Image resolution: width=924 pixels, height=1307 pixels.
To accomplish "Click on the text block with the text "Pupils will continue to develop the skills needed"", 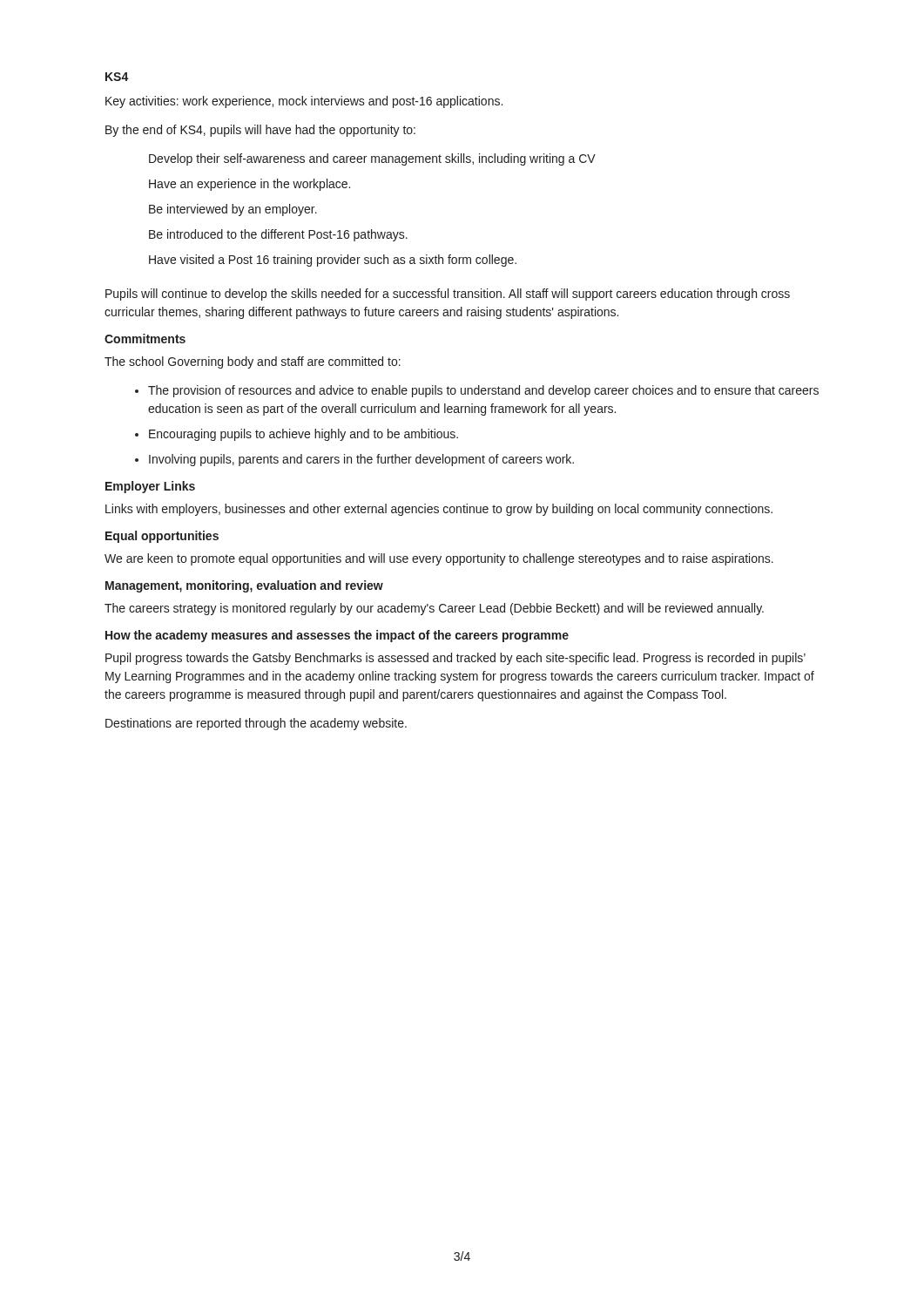I will 462,303.
